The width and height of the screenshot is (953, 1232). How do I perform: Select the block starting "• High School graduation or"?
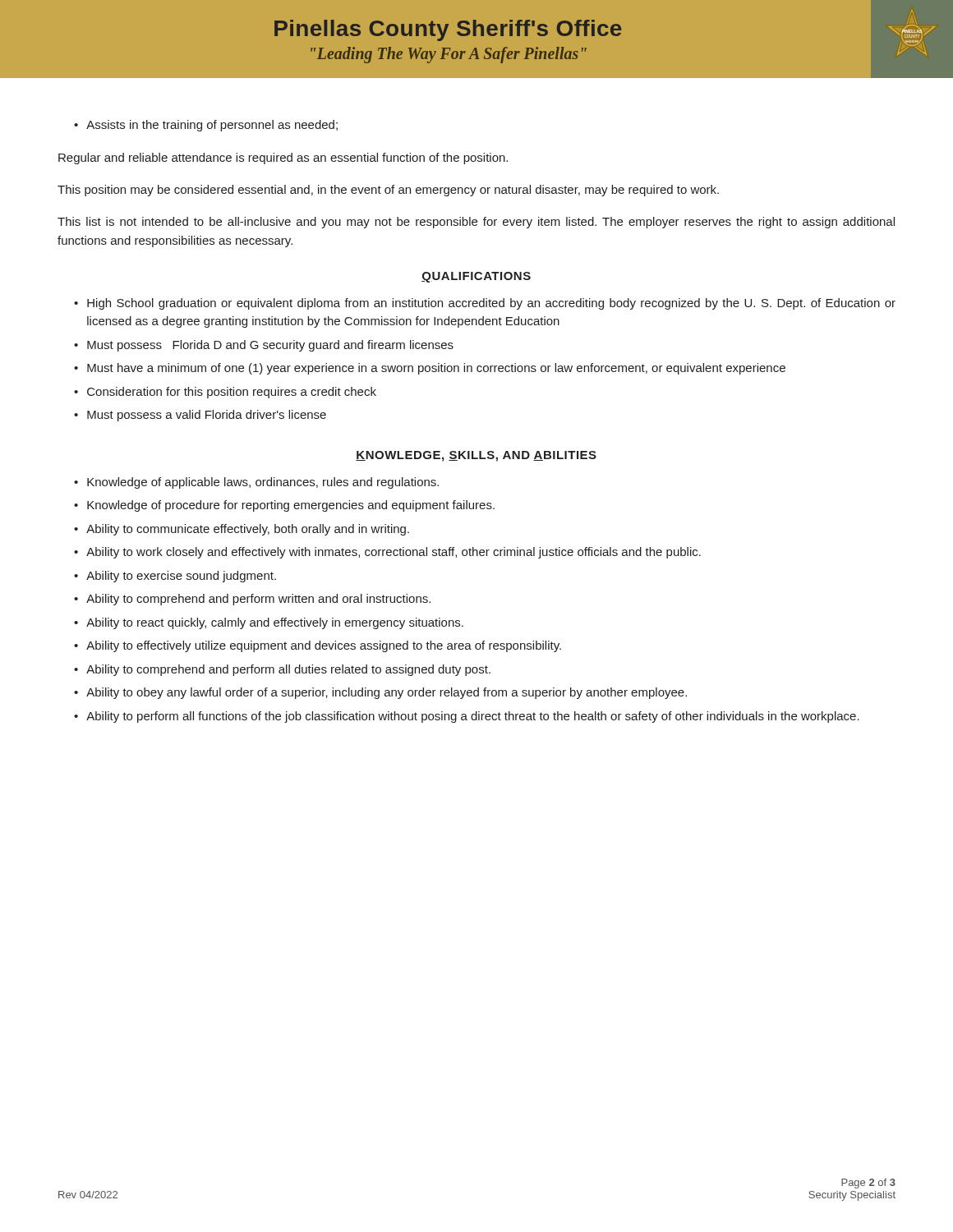pos(485,312)
